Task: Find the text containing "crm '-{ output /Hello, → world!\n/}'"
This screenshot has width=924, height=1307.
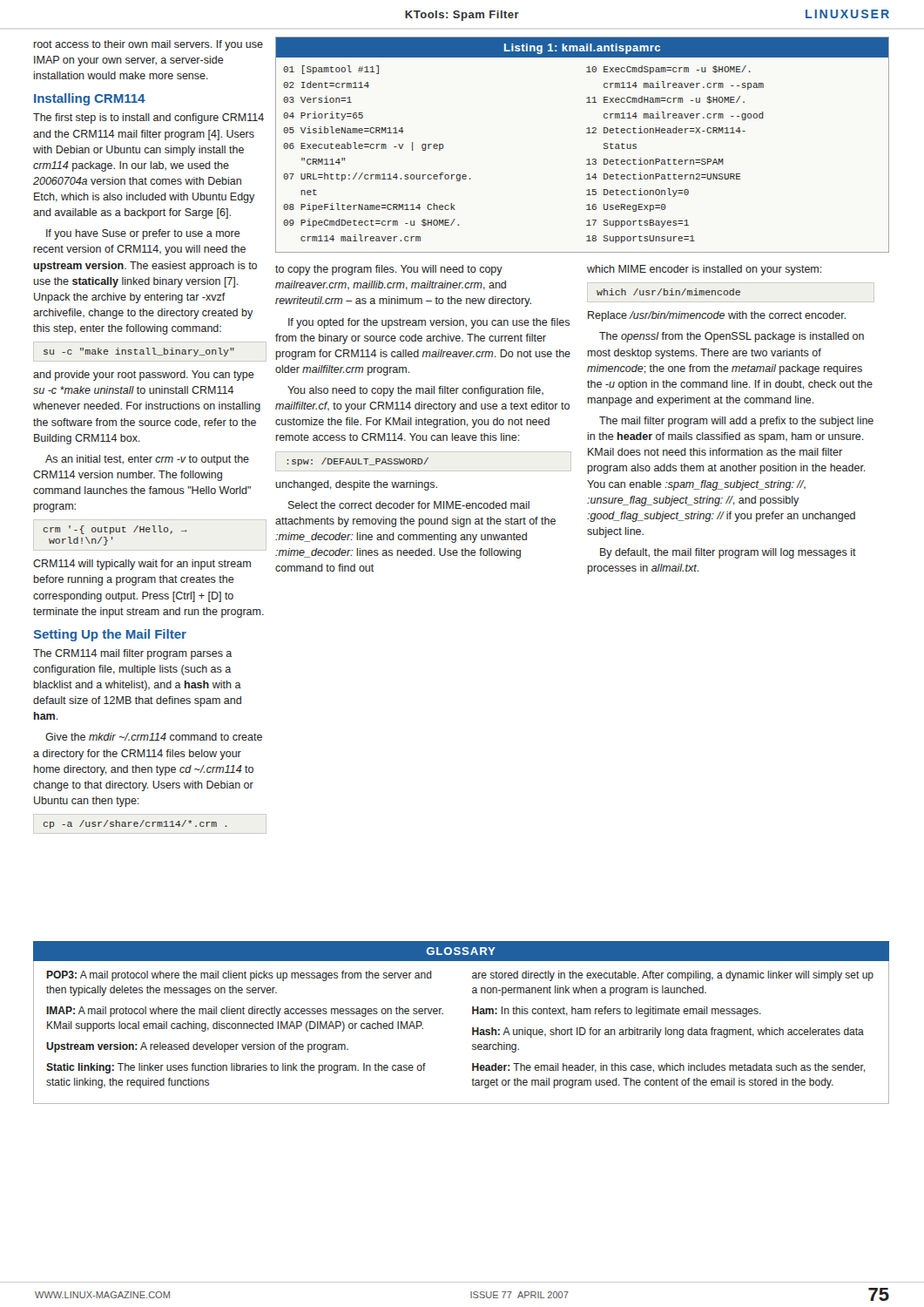Action: pos(115,535)
